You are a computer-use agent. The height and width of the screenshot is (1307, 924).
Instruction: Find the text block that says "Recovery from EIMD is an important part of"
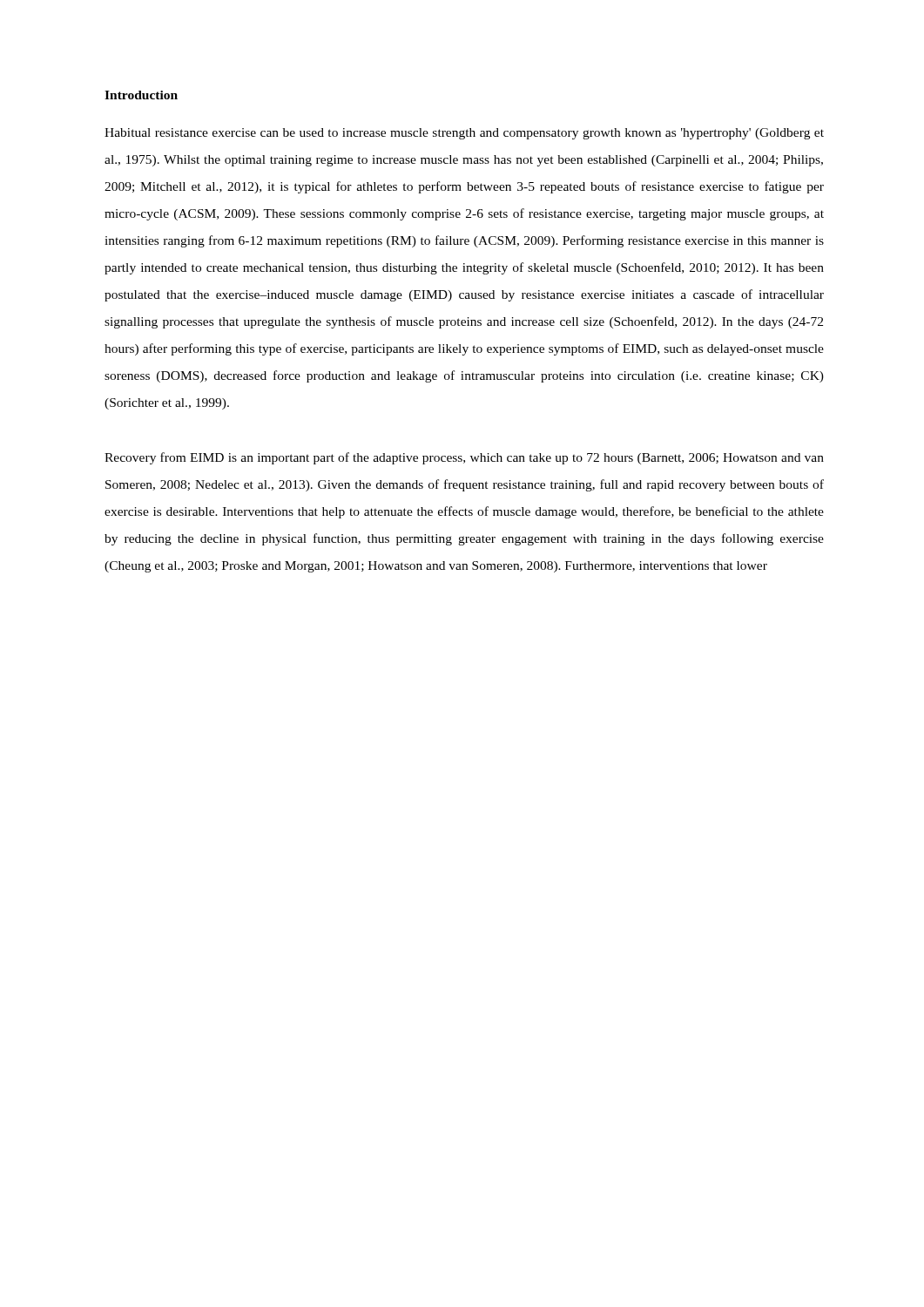464,511
